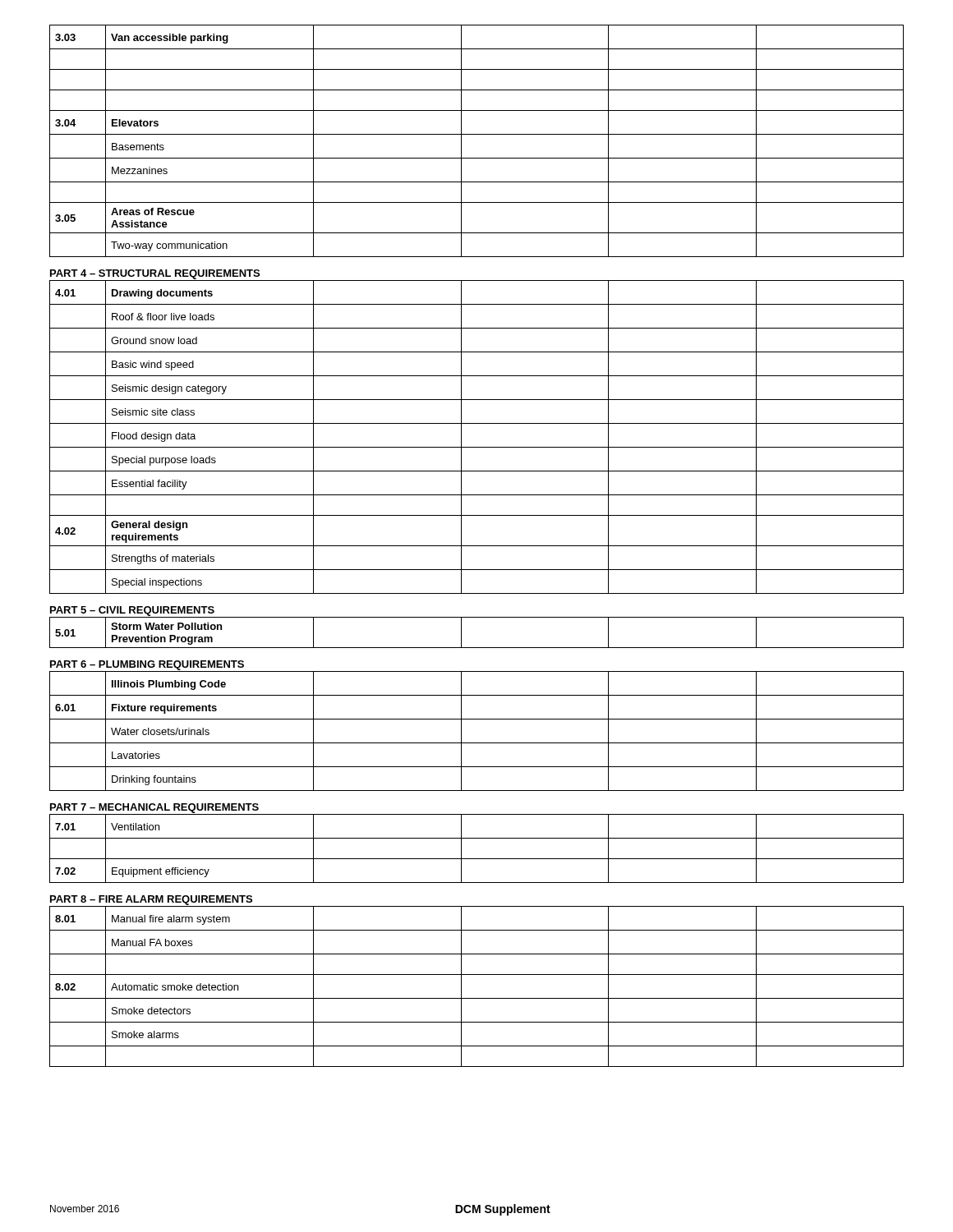The width and height of the screenshot is (953, 1232).
Task: Select the table that reads "Drinking fountains"
Action: [x=476, y=731]
